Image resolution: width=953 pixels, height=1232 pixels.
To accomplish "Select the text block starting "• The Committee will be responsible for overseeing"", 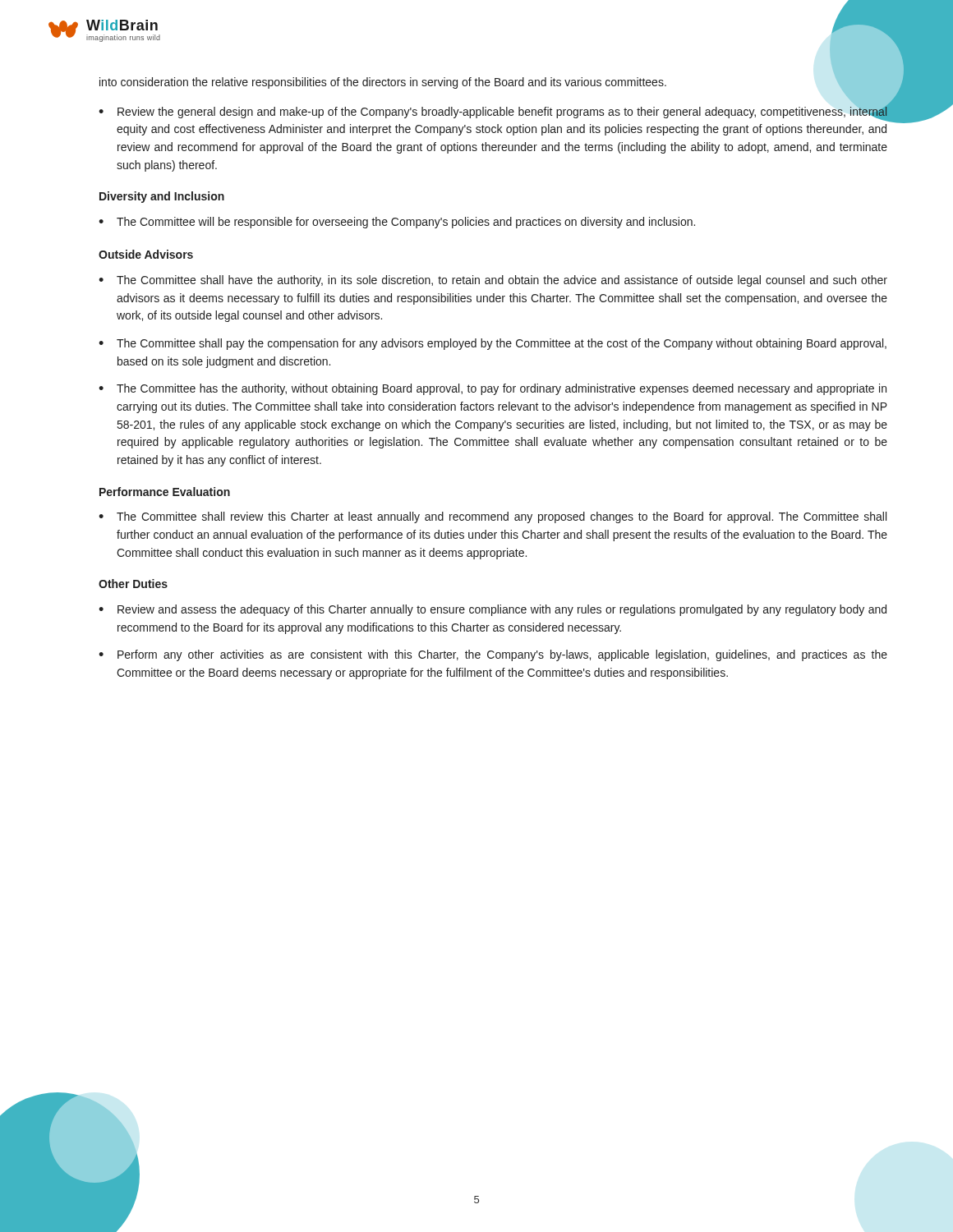I will [493, 223].
